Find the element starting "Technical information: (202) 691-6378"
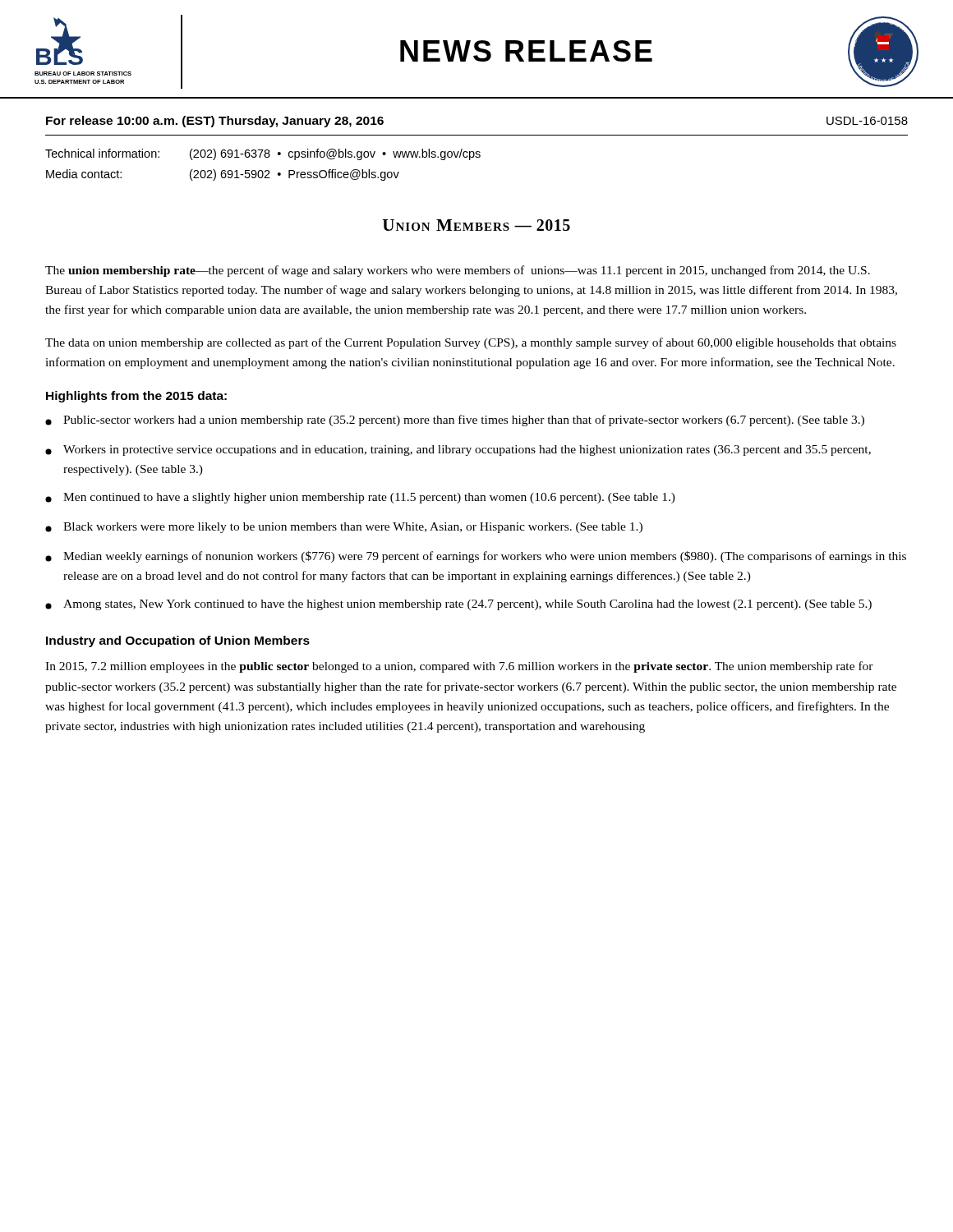 point(476,164)
